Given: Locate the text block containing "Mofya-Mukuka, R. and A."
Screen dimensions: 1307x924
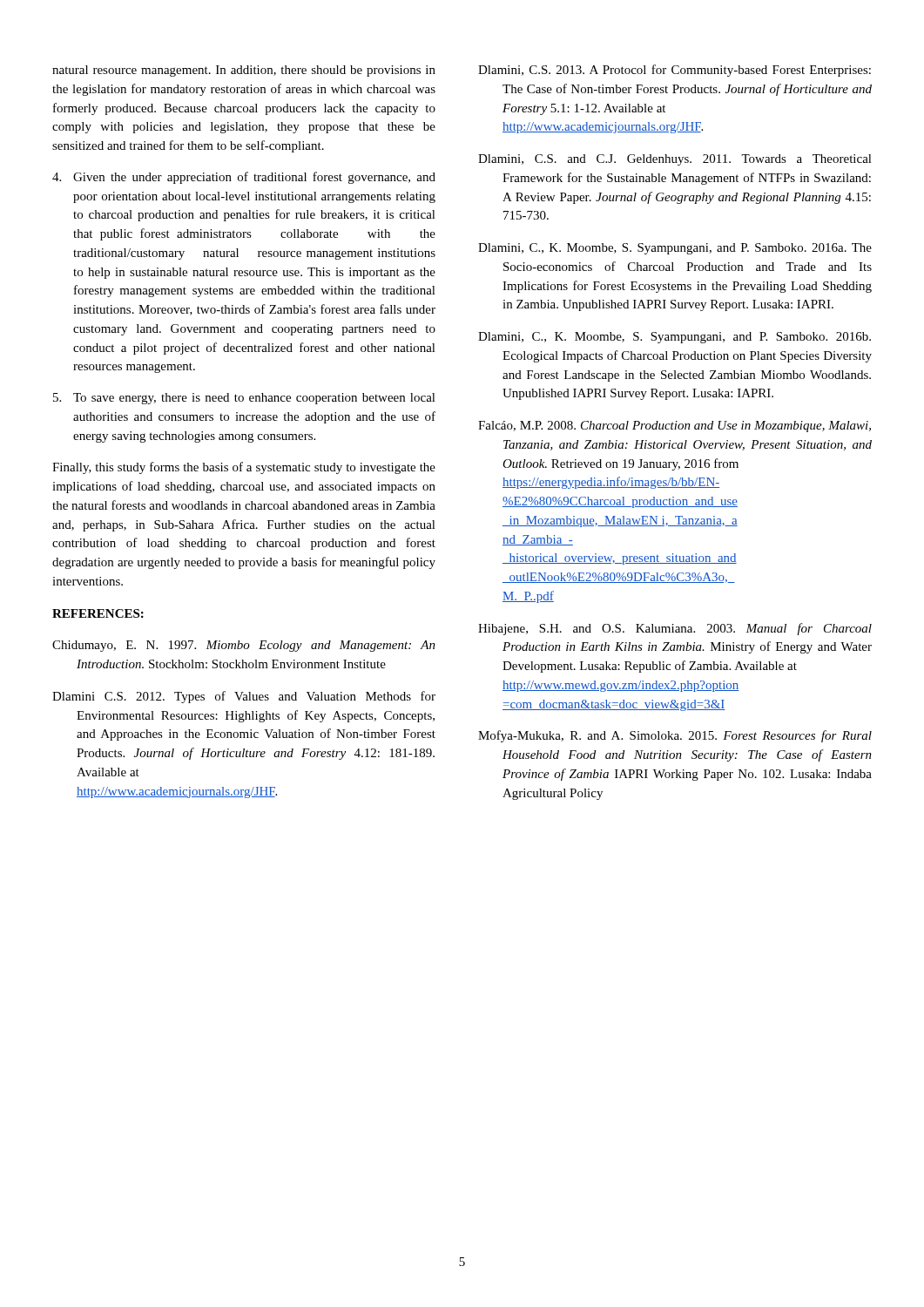Looking at the screenshot, I should [675, 765].
